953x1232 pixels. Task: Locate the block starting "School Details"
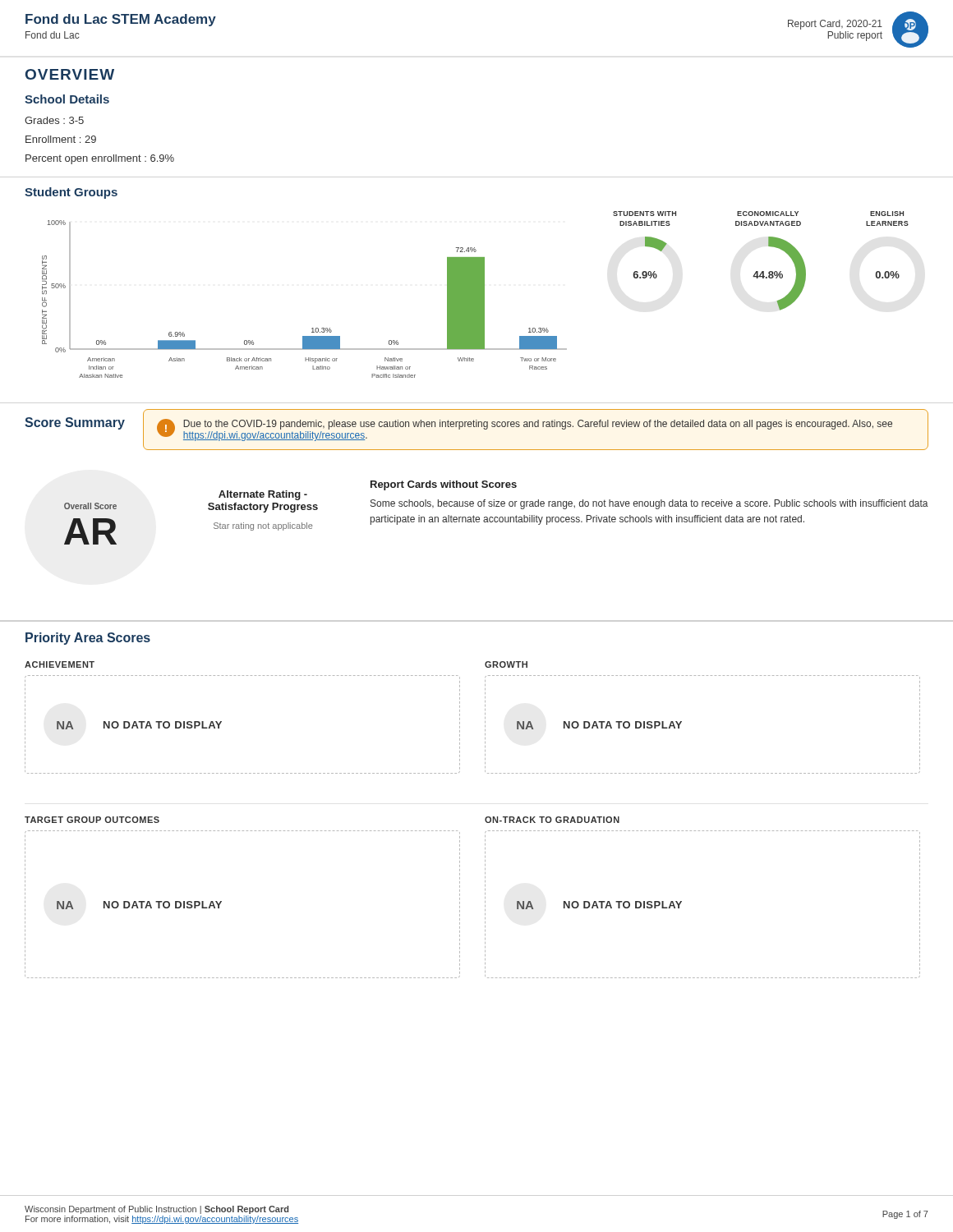67,99
